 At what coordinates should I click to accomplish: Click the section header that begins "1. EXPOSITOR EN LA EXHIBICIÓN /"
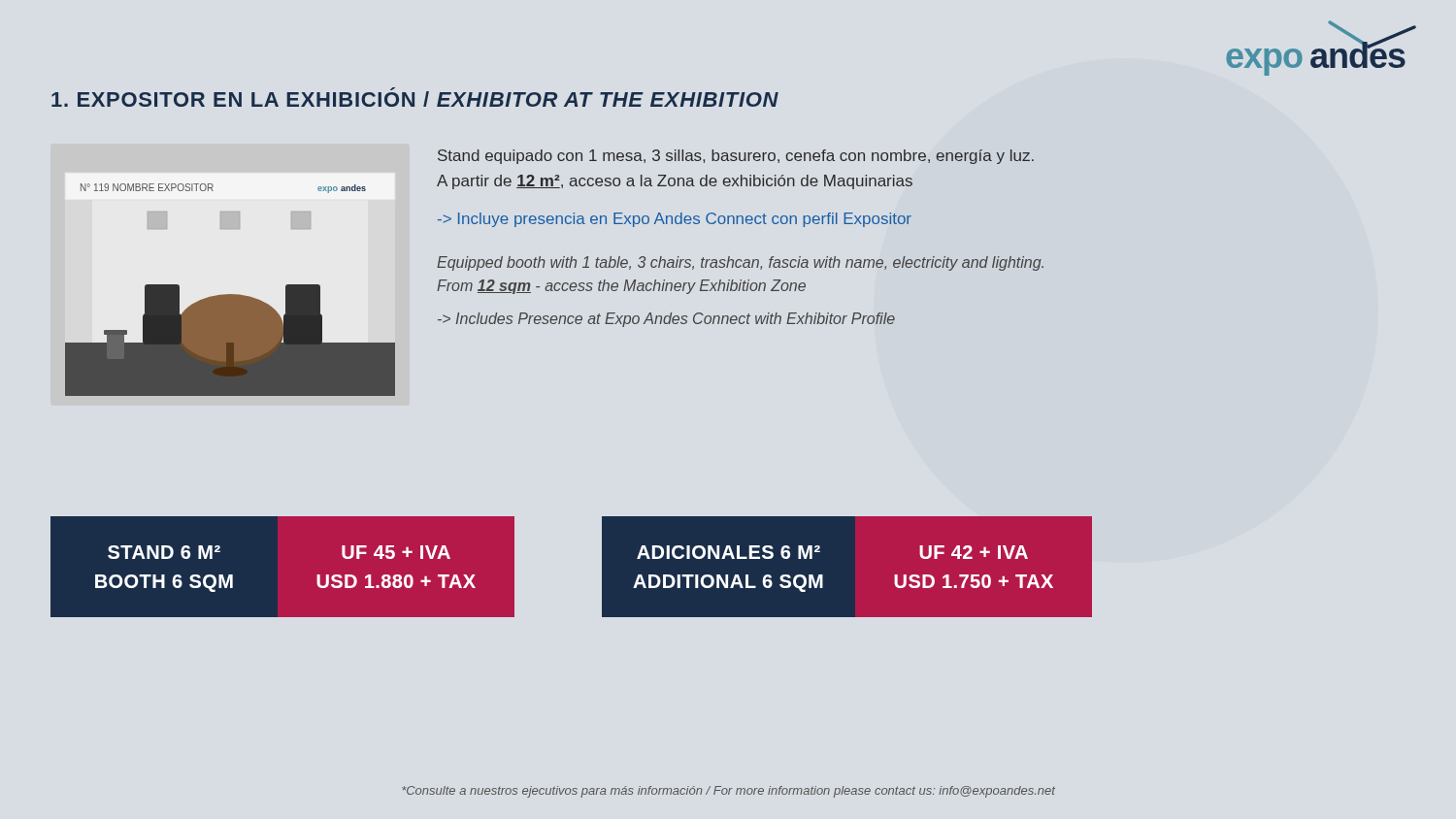415,99
